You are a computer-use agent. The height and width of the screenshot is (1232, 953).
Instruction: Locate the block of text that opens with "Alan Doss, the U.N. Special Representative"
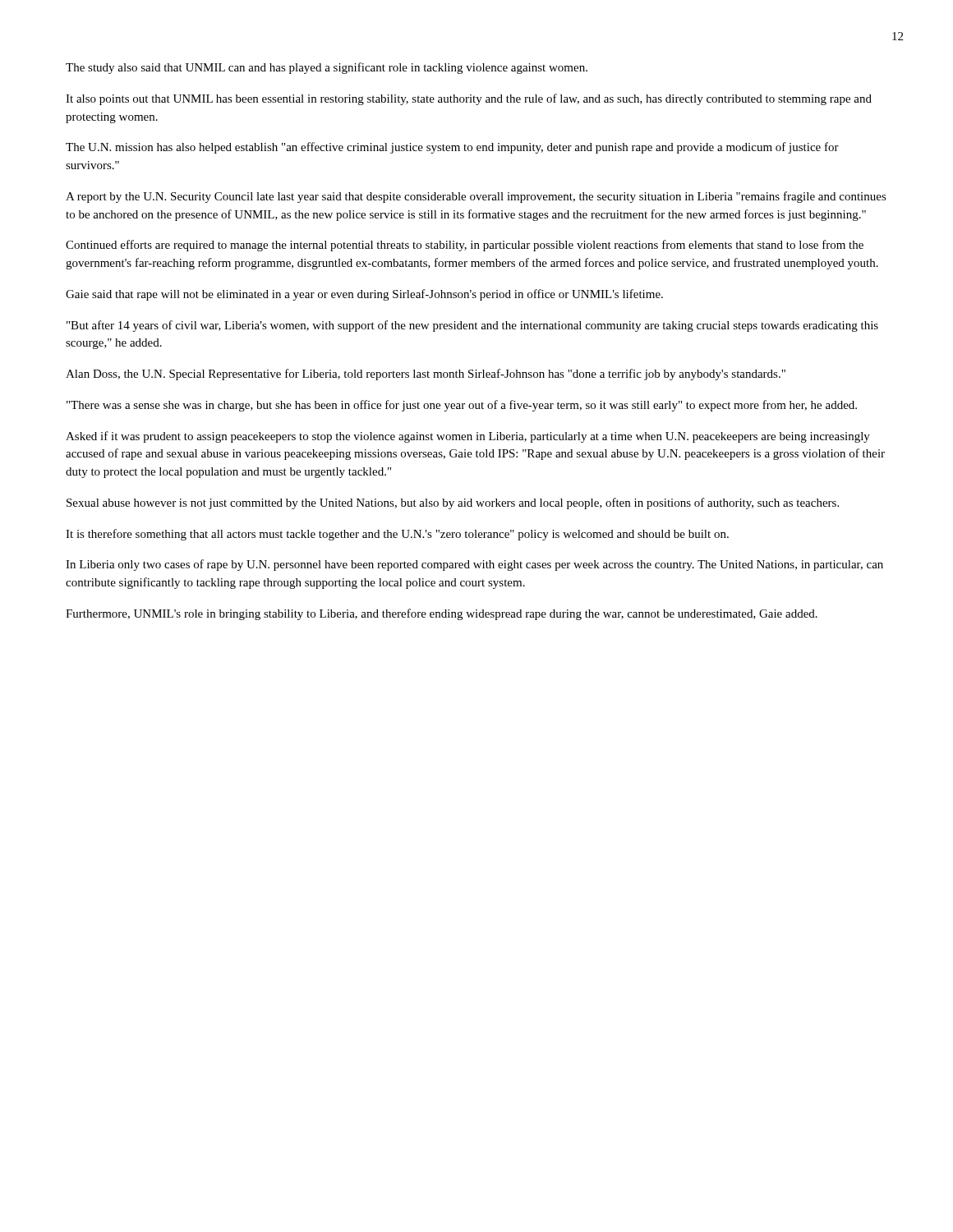[426, 374]
